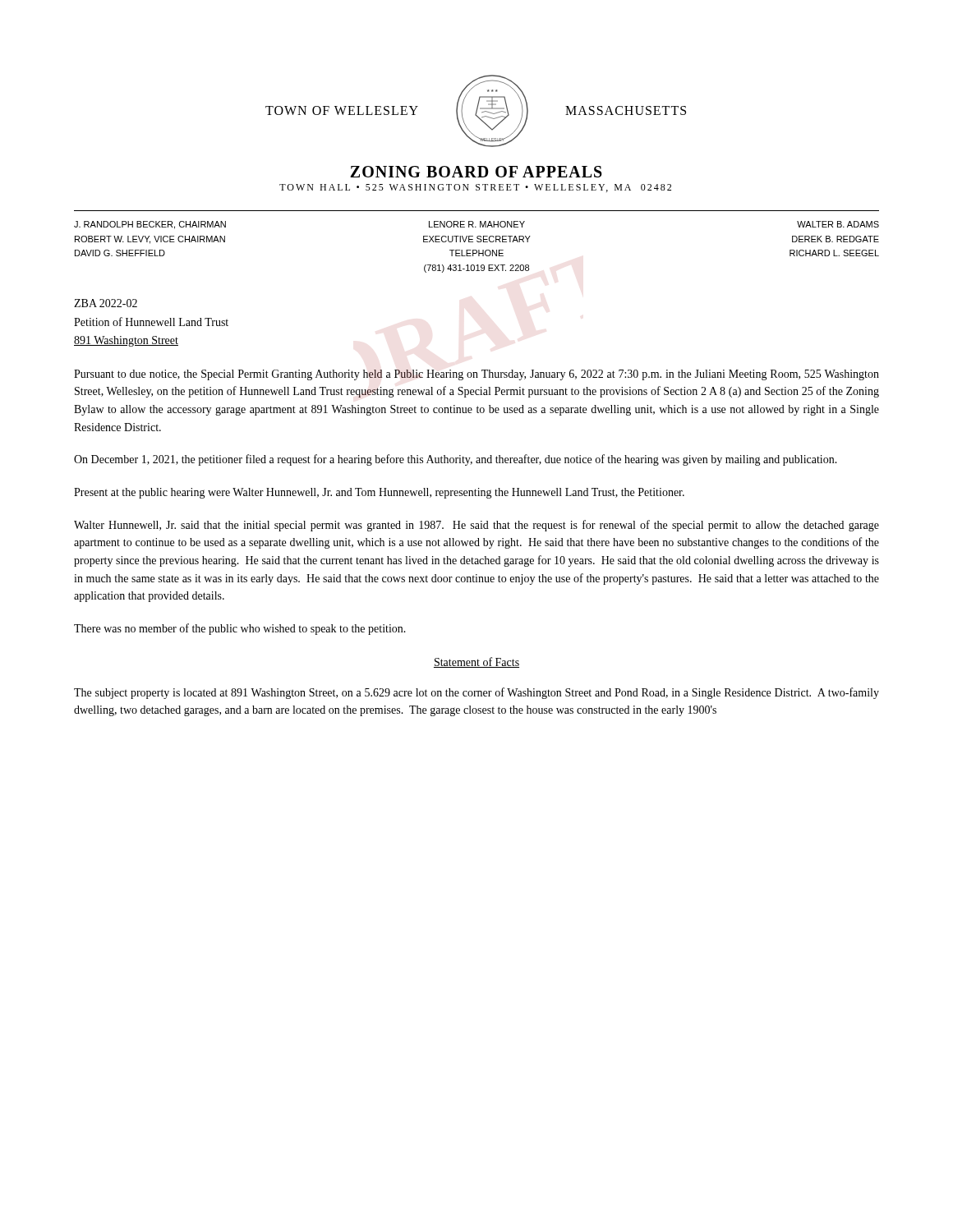The image size is (953, 1232).
Task: Navigate to the block starting "The subject property is located at 891 Washington"
Action: coord(476,702)
